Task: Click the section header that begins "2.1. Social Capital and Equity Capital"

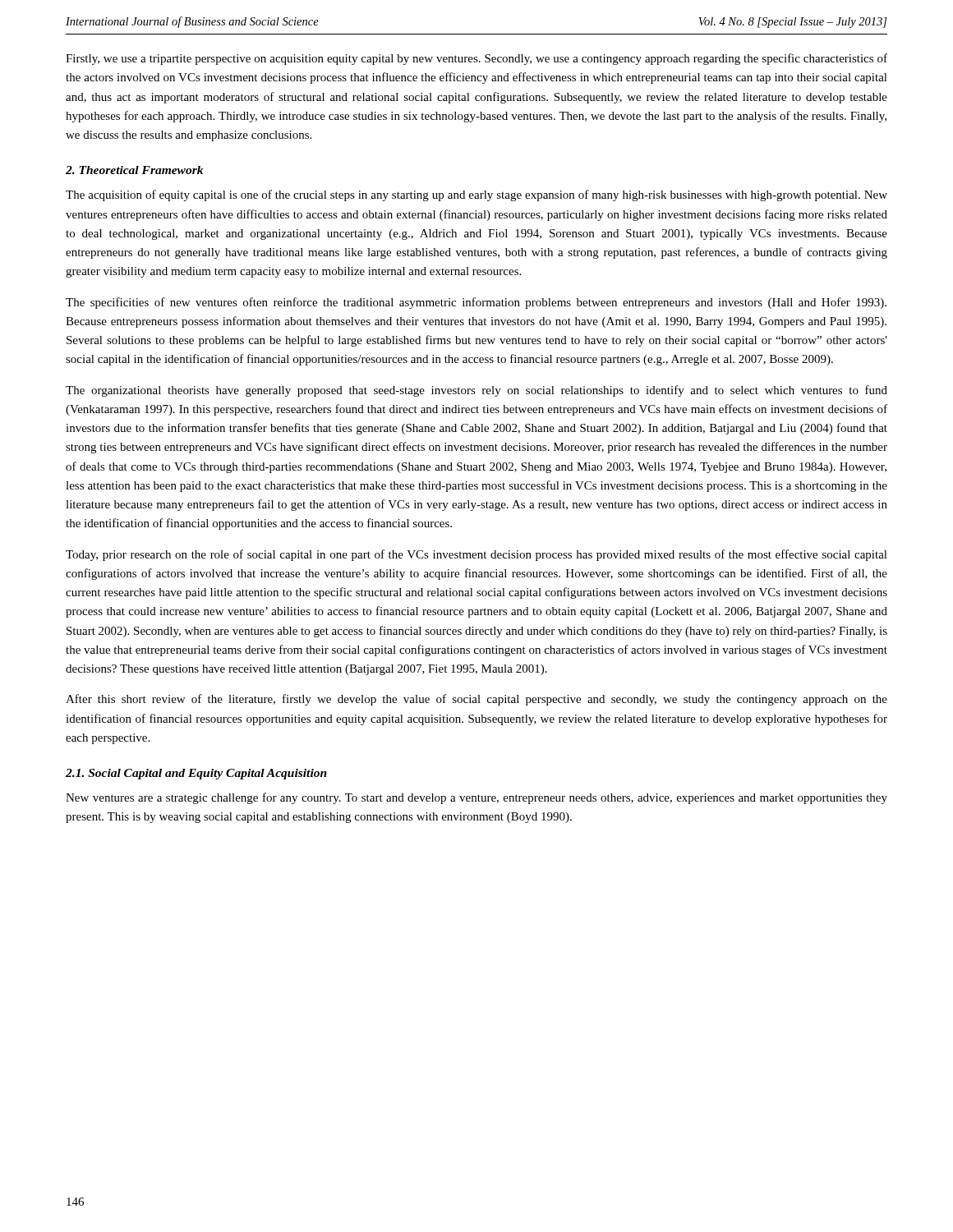Action: click(x=196, y=772)
